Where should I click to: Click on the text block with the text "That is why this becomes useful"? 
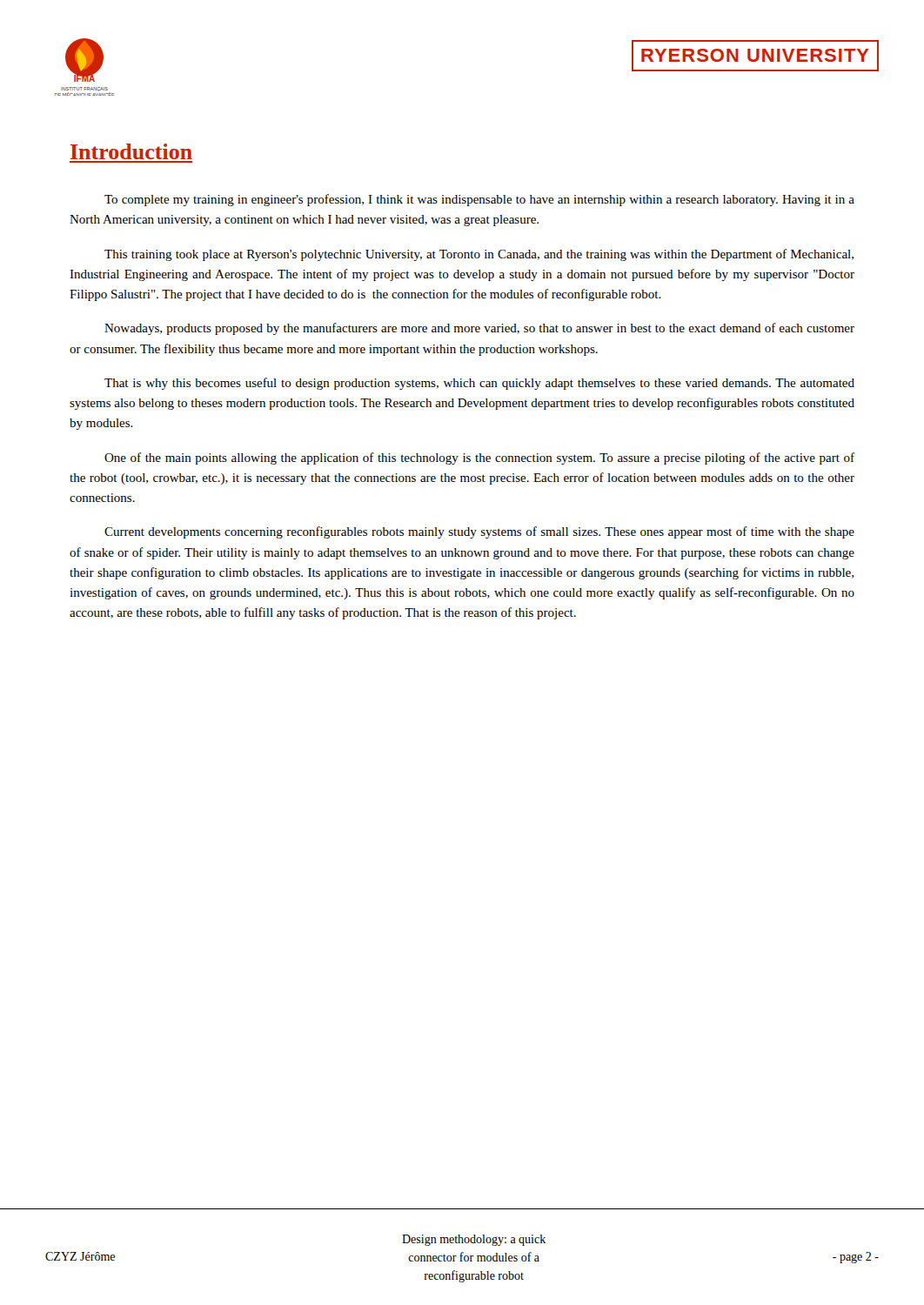tap(462, 403)
